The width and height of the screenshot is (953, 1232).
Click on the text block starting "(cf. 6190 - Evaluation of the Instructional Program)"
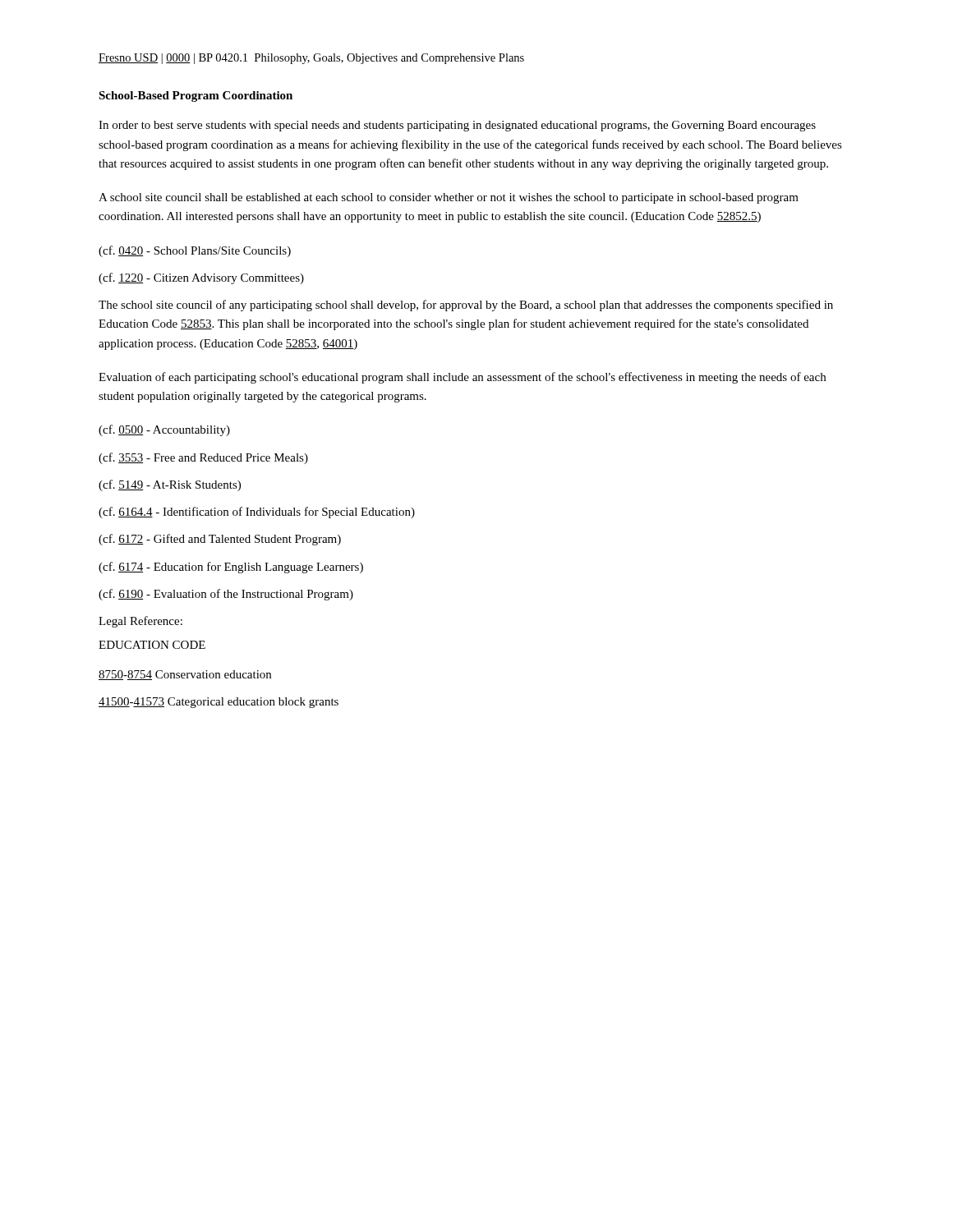click(226, 594)
